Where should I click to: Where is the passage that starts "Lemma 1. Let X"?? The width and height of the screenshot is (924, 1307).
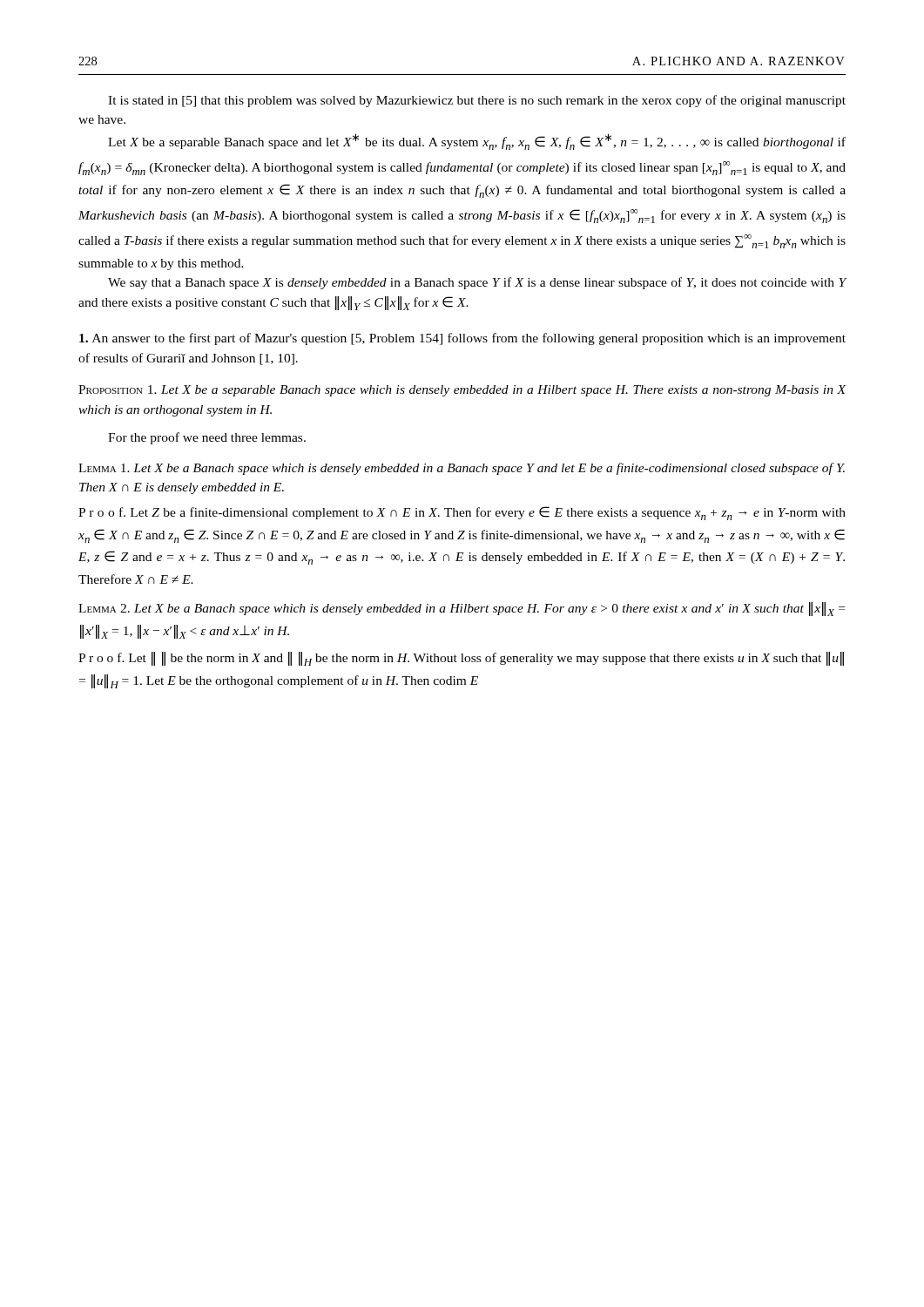tap(462, 478)
